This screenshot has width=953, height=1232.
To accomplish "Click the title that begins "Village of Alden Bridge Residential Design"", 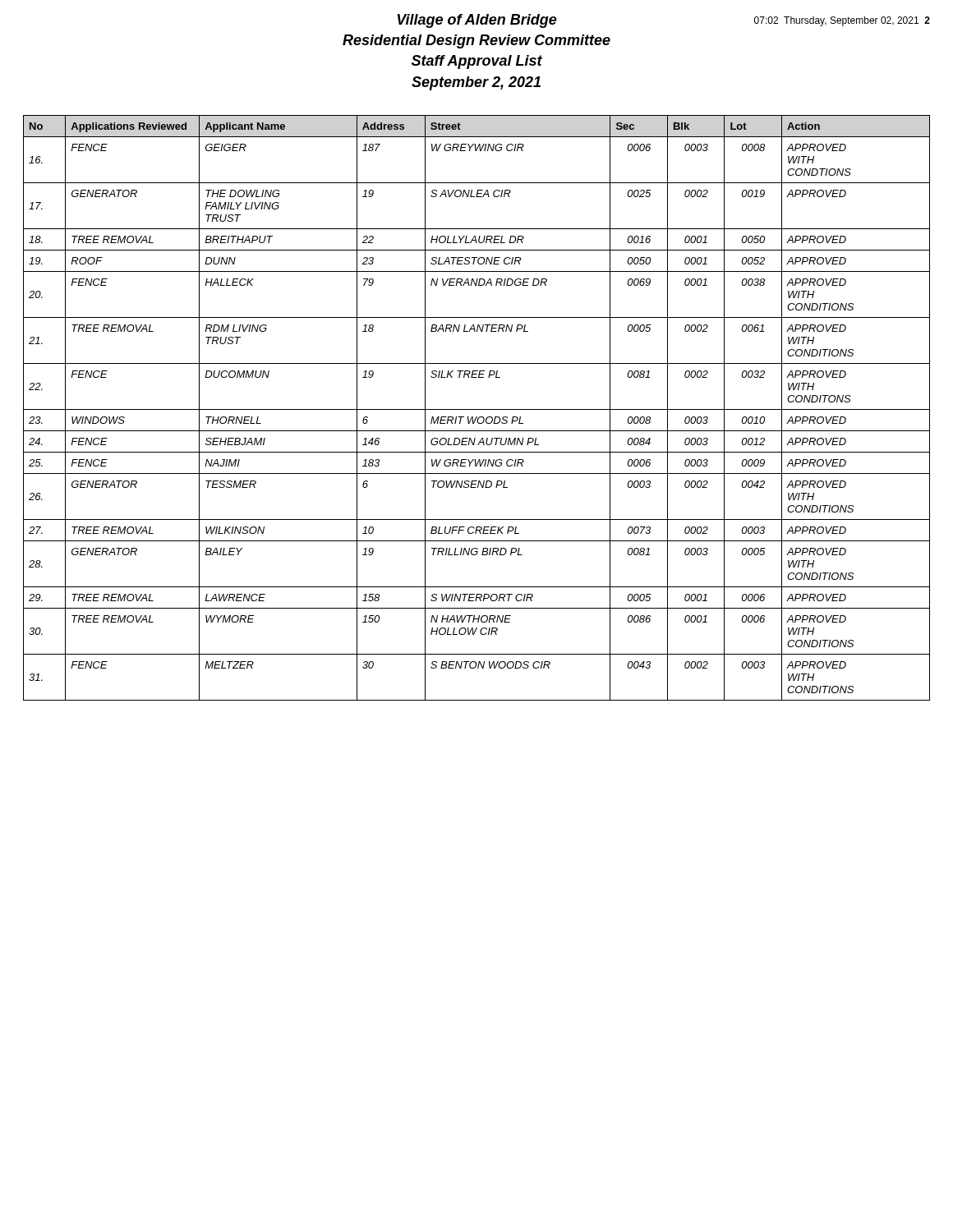I will (x=476, y=51).
